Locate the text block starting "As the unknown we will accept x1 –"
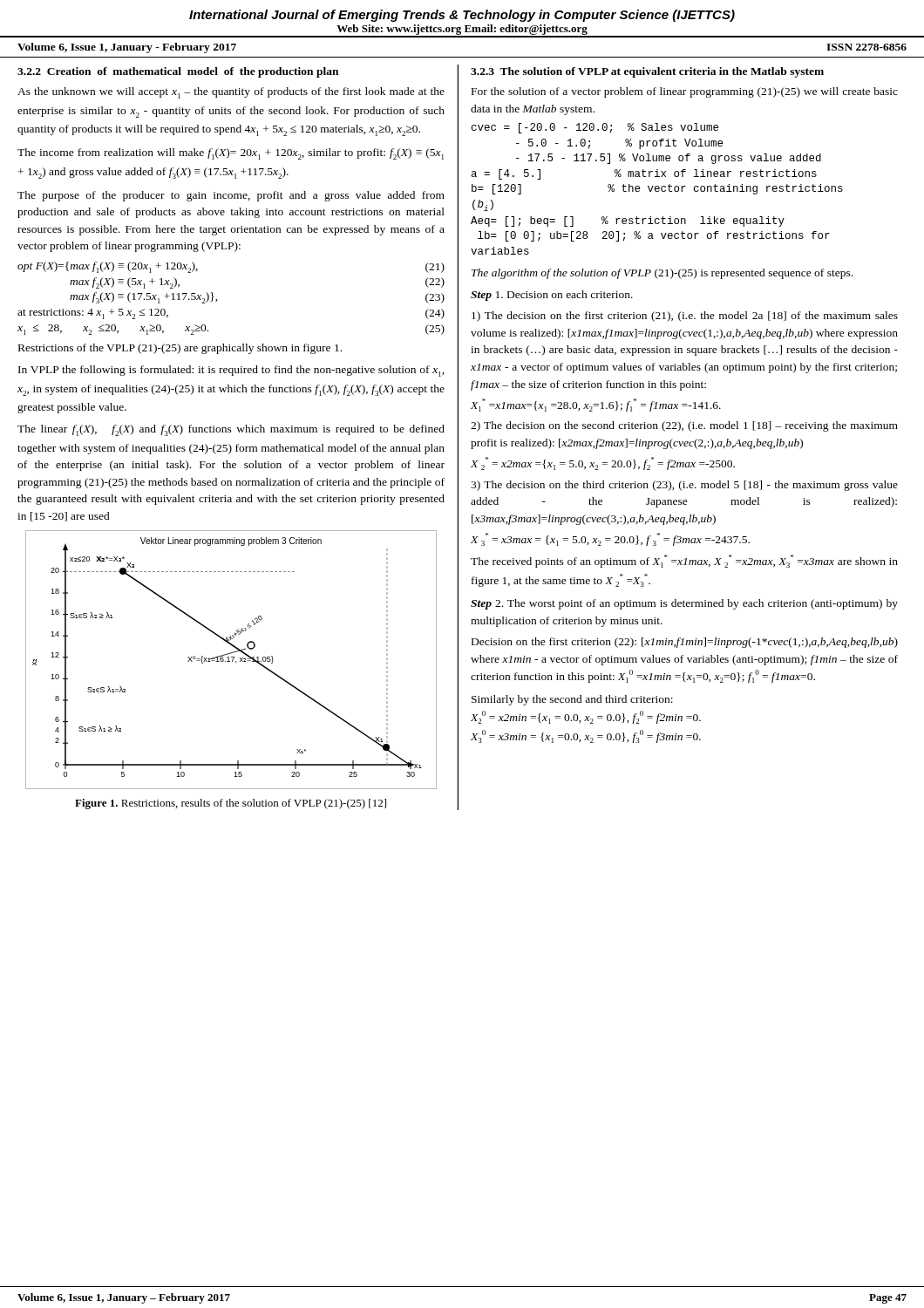The image size is (924, 1308). [x=231, y=111]
